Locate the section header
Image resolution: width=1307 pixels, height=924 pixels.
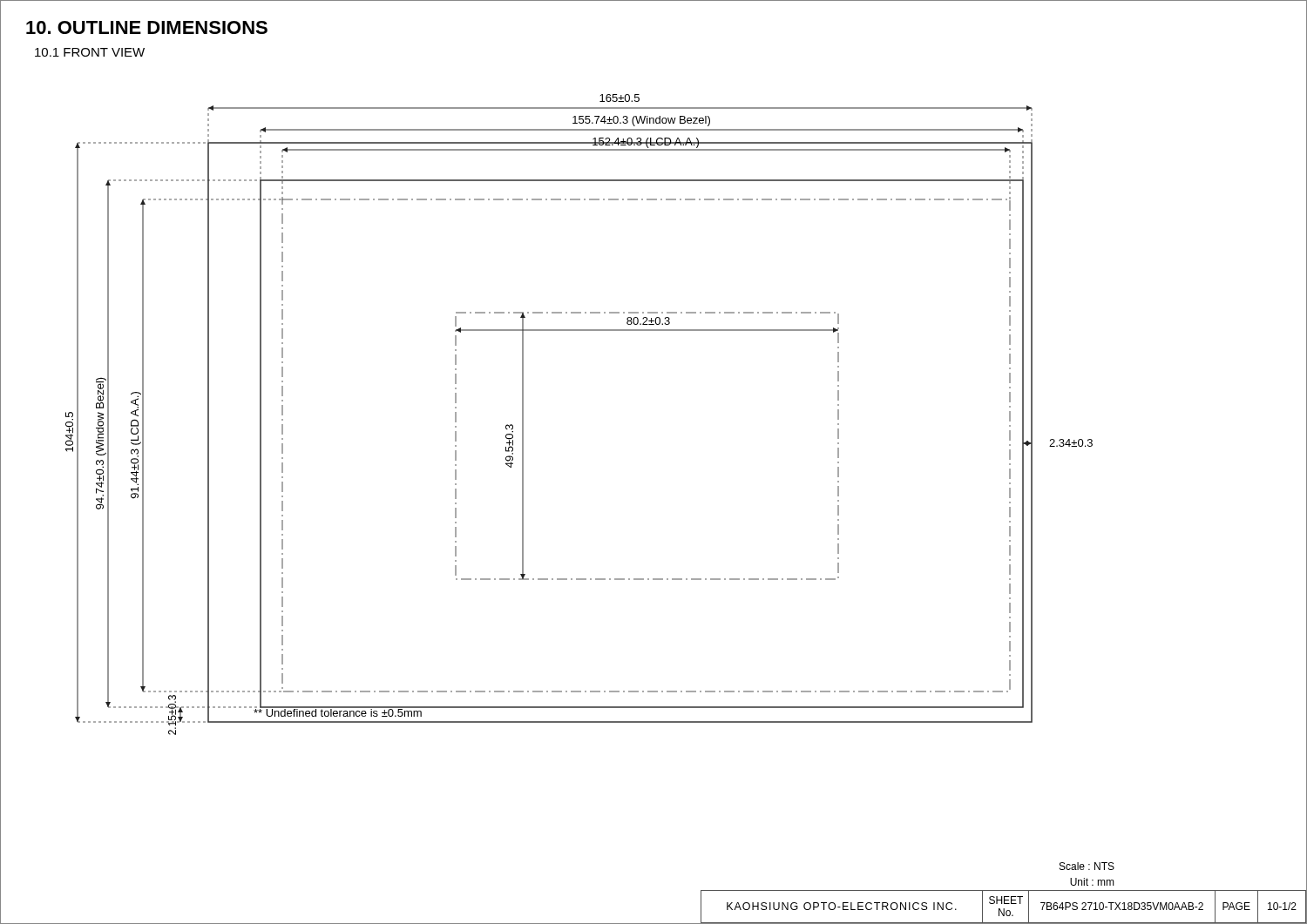coord(89,52)
